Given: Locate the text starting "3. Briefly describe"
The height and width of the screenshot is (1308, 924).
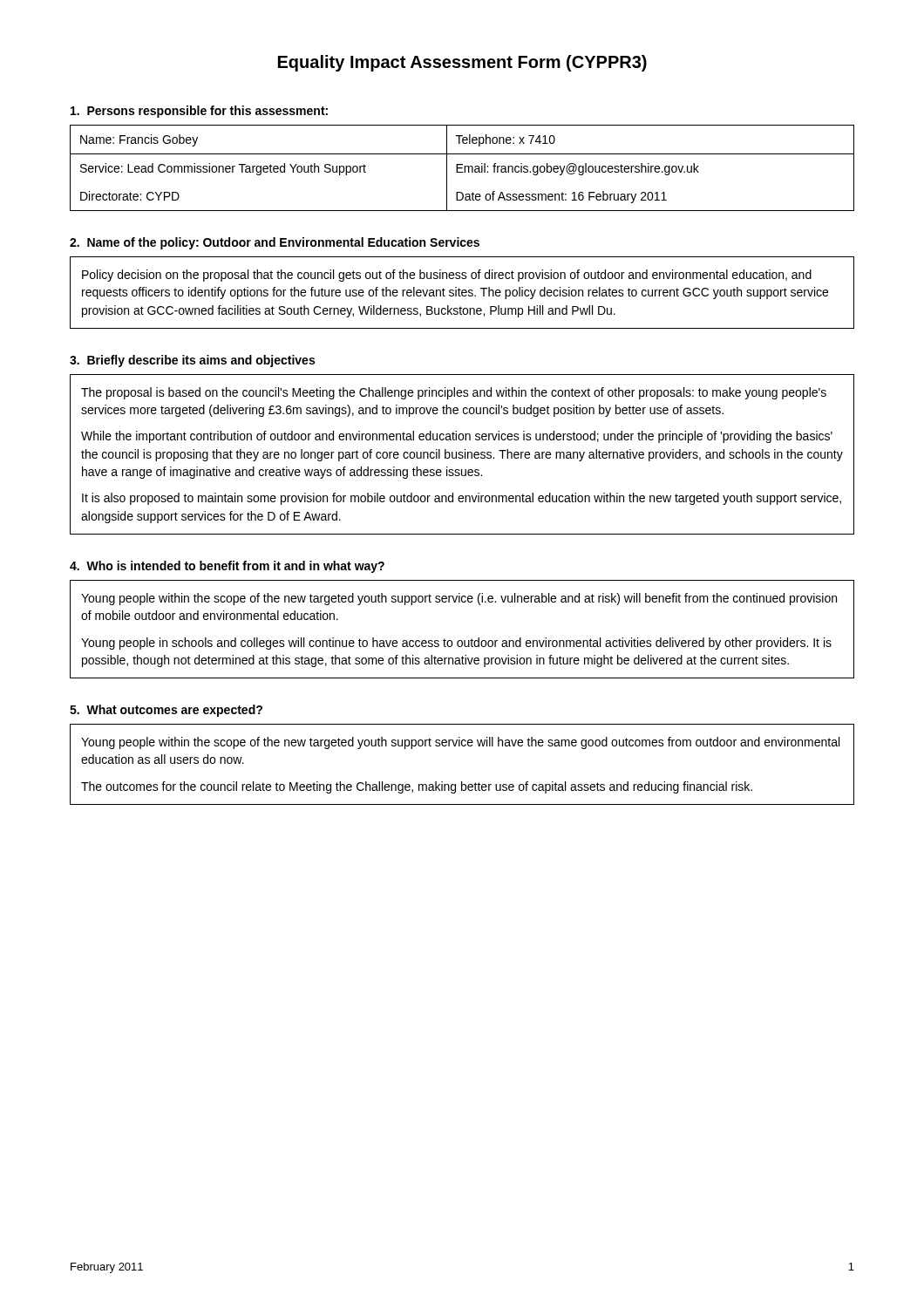Looking at the screenshot, I should pos(192,361).
